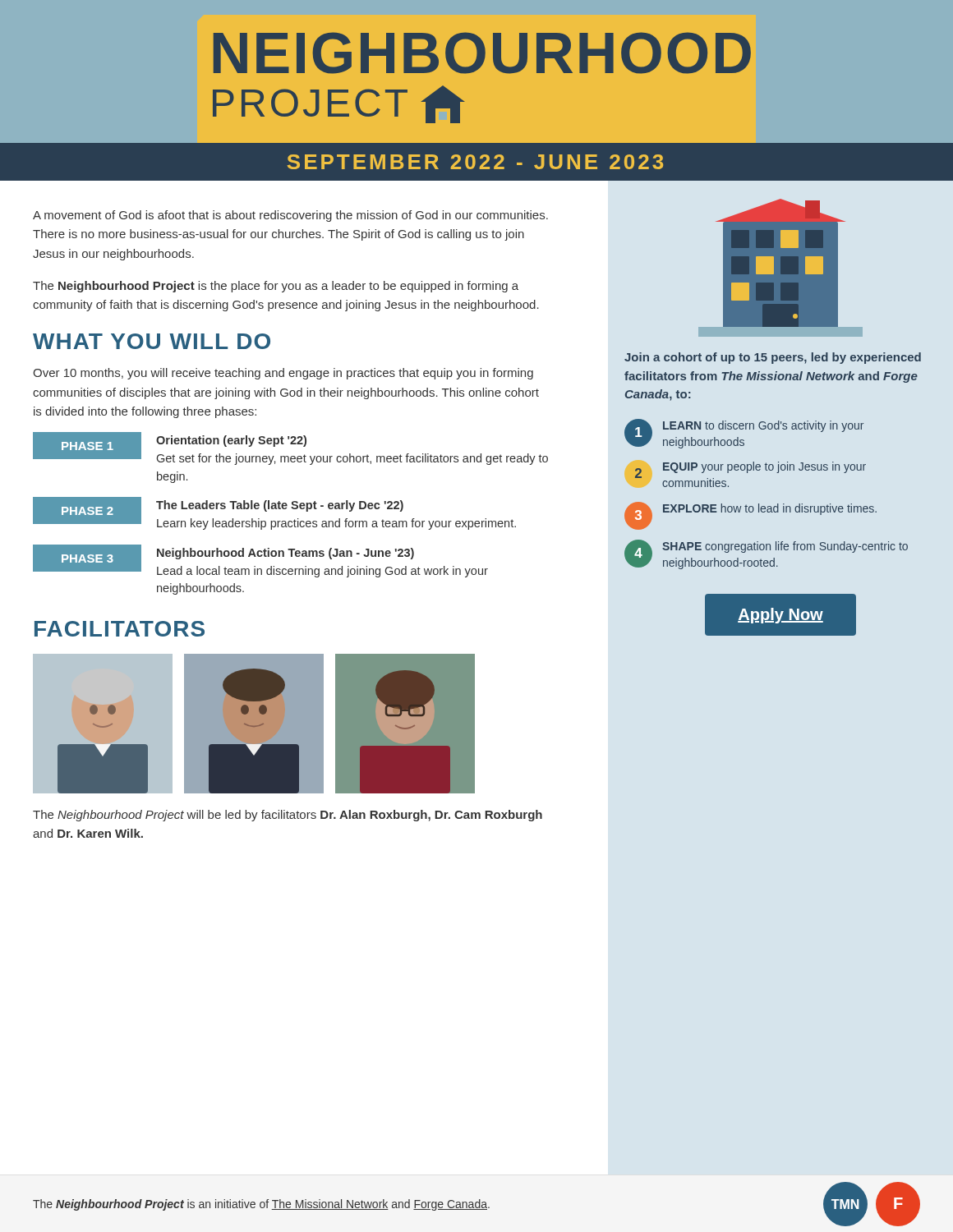Locate the list item with the text "4 SHAPE congregation life from Sunday-centric"
Screen dimensions: 1232x953
tap(781, 554)
